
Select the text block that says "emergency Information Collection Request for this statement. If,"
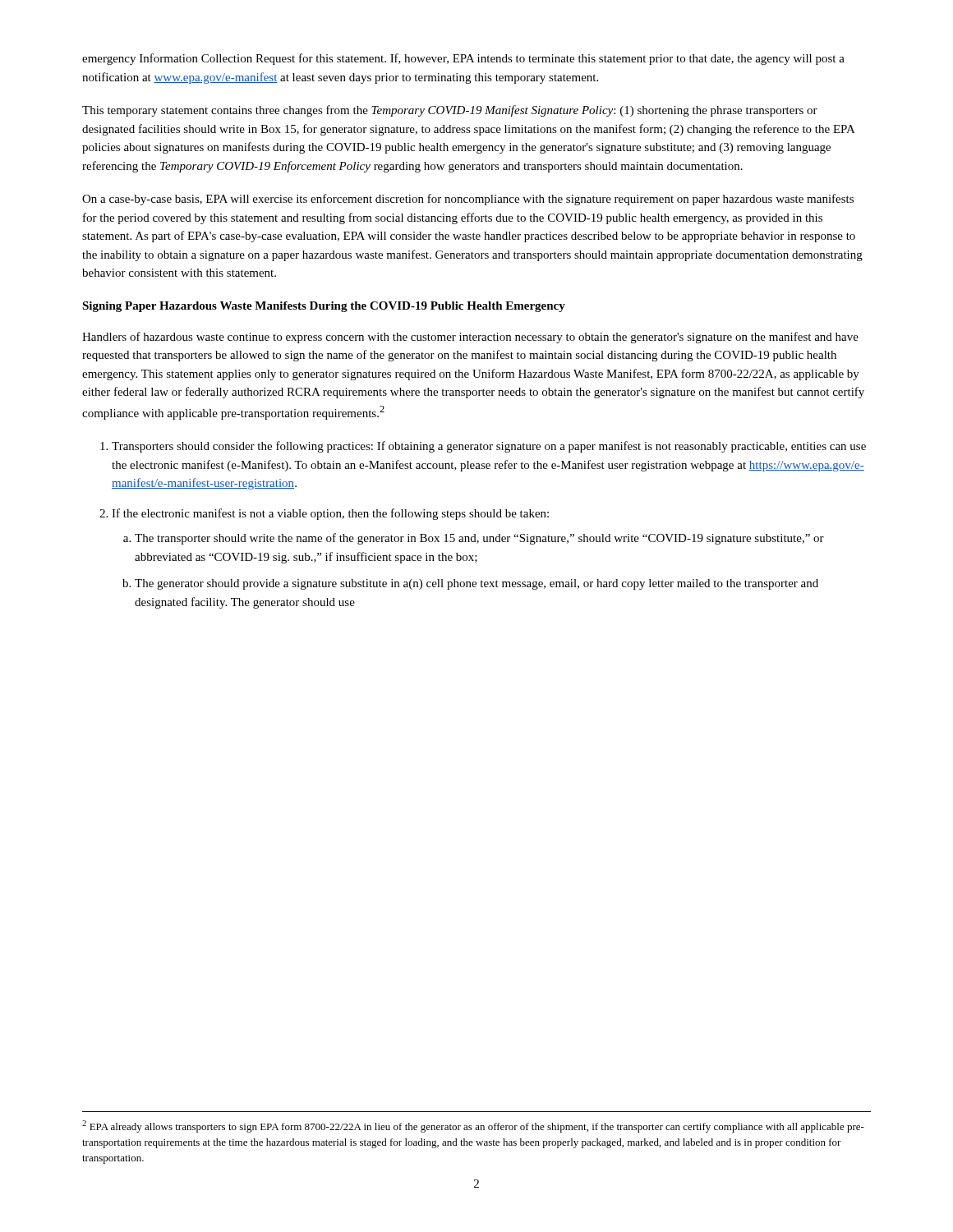click(x=463, y=68)
